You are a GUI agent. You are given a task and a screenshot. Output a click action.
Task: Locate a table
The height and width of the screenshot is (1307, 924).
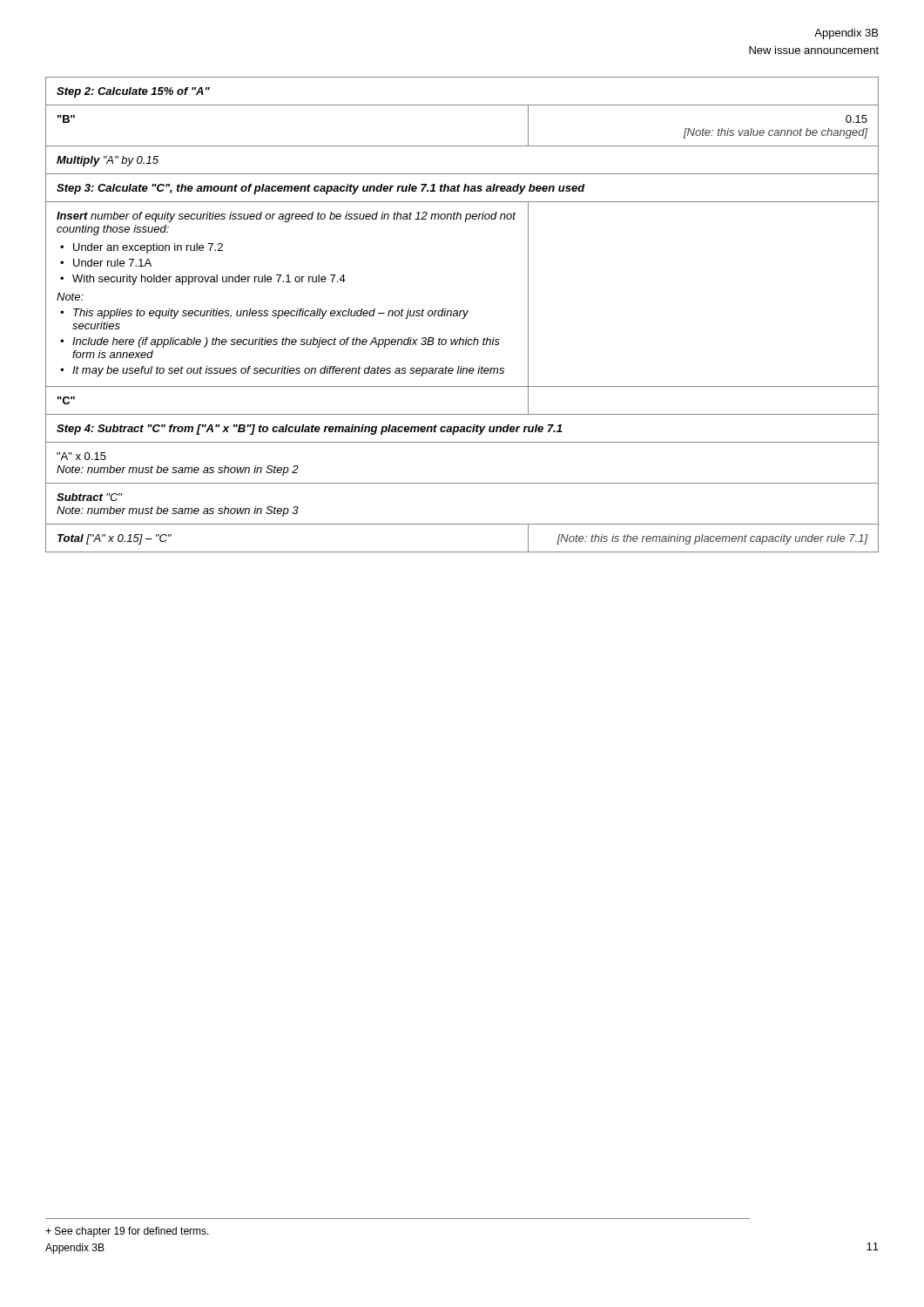point(462,315)
